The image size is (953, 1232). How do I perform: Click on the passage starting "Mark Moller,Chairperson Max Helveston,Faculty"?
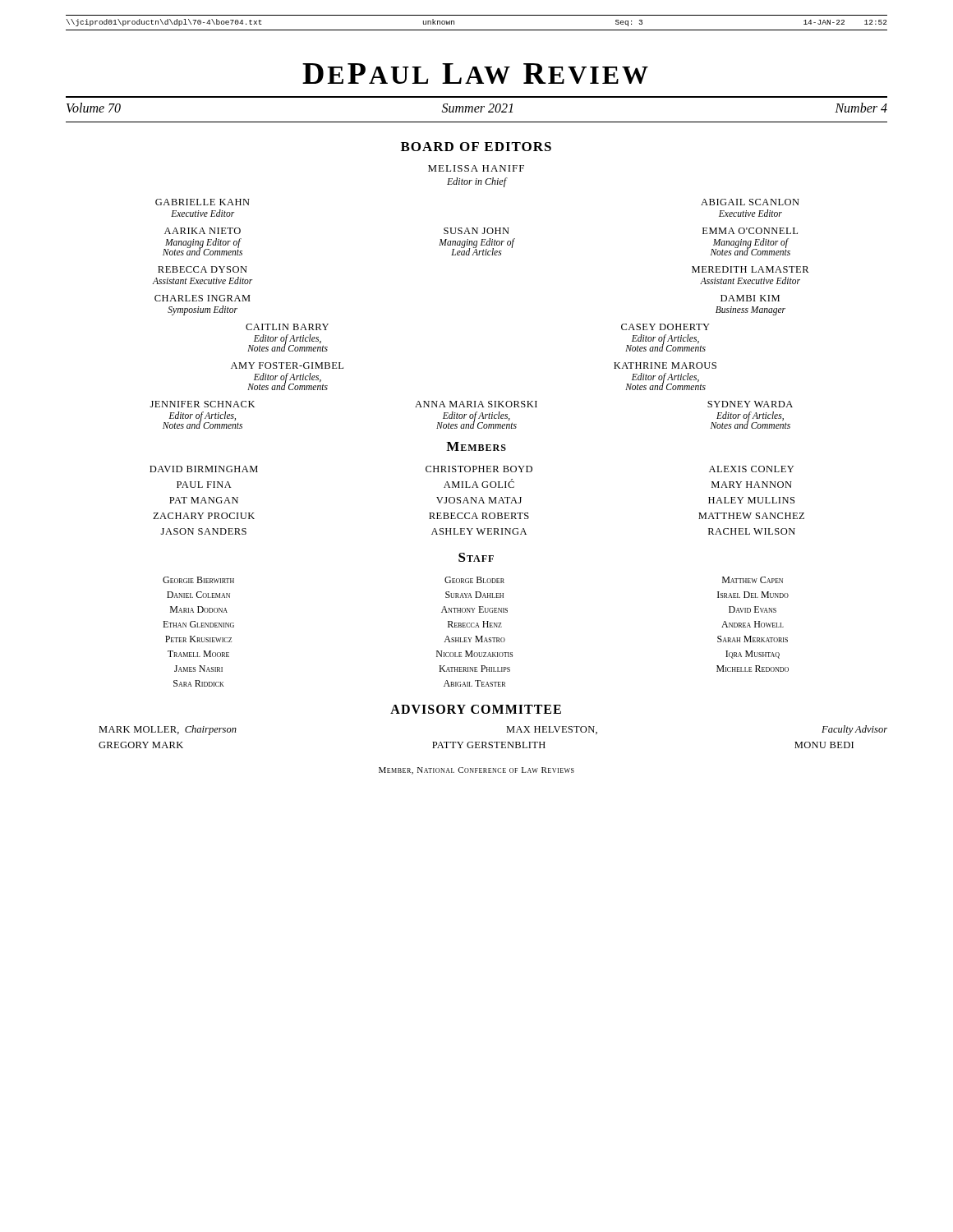476,738
